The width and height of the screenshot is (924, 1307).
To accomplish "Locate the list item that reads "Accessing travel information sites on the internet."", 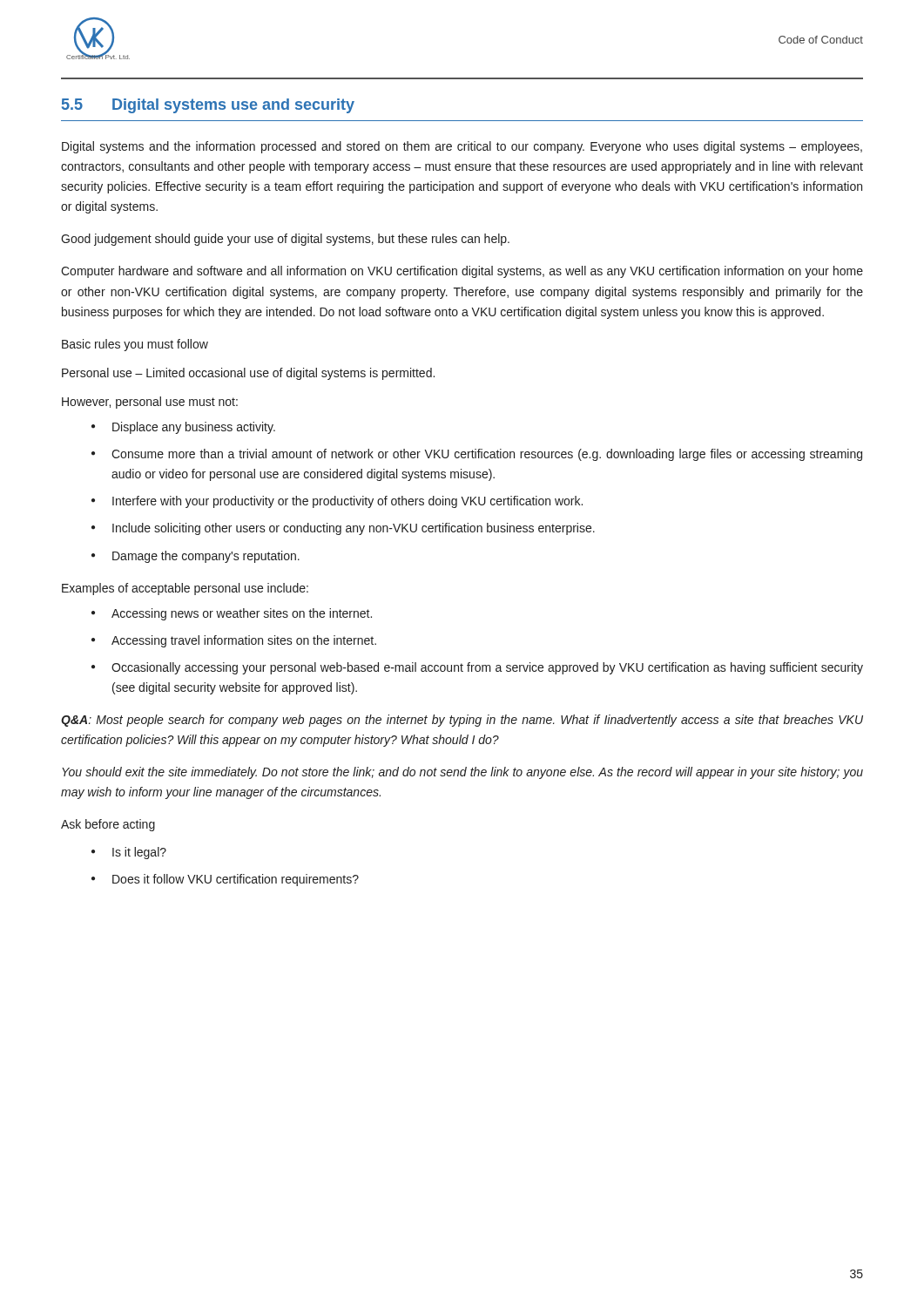I will pyautogui.click(x=244, y=640).
